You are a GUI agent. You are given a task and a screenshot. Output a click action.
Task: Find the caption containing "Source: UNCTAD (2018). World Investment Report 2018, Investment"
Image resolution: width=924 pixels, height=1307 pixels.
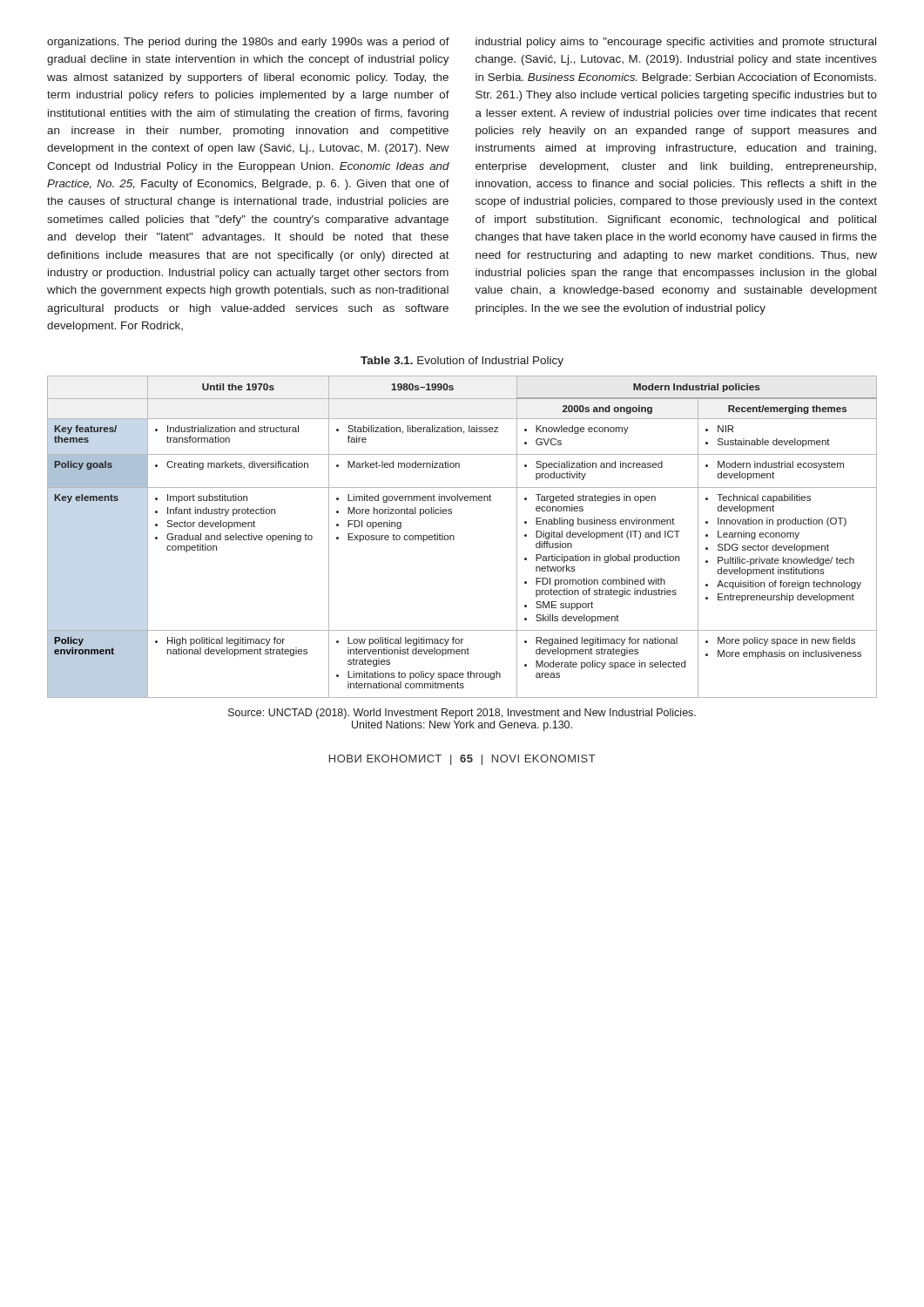[x=462, y=719]
